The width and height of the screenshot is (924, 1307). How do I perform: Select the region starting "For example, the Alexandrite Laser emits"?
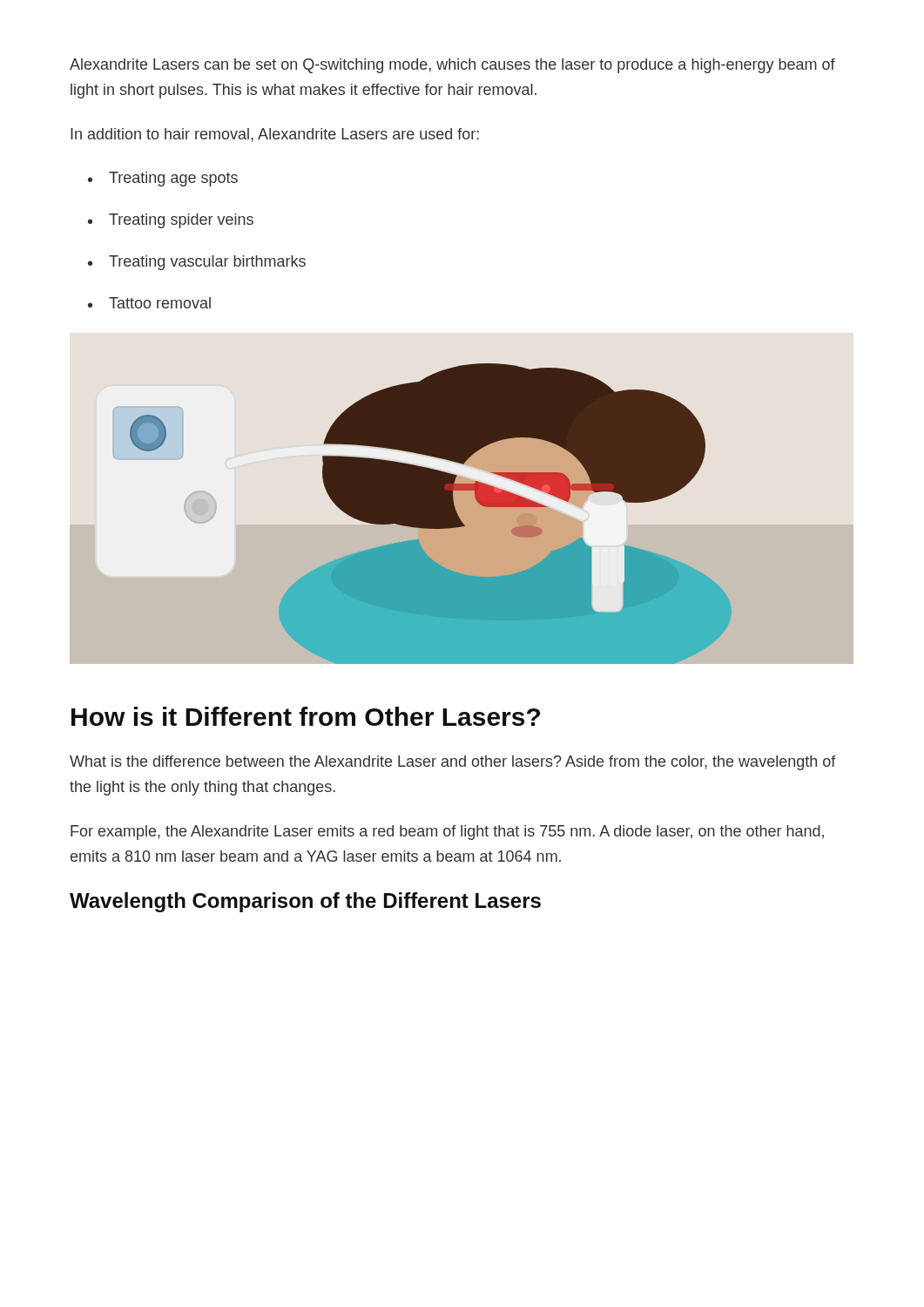pyautogui.click(x=447, y=844)
